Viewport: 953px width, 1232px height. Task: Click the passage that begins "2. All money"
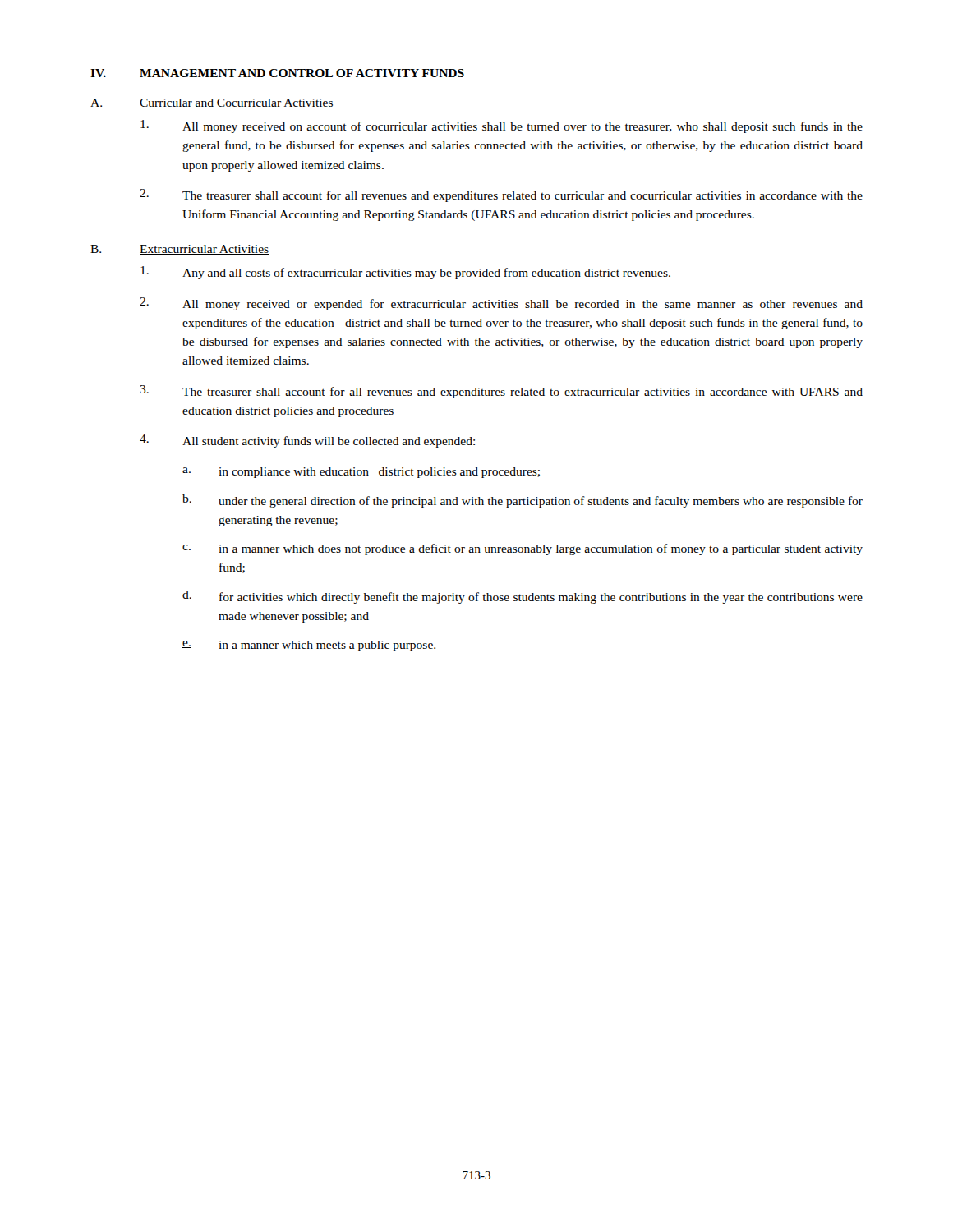[501, 332]
